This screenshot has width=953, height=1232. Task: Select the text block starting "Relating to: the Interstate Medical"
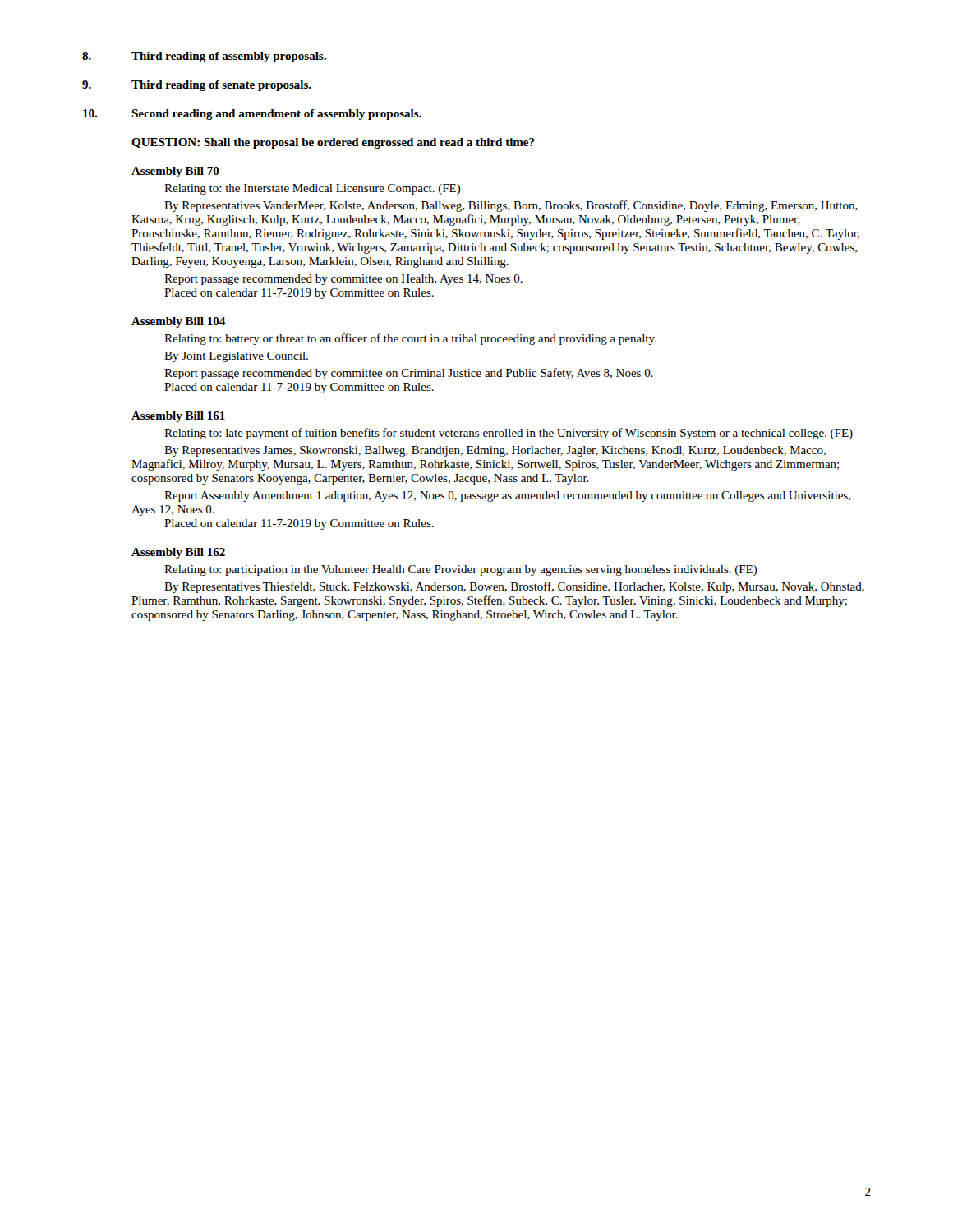[501, 241]
